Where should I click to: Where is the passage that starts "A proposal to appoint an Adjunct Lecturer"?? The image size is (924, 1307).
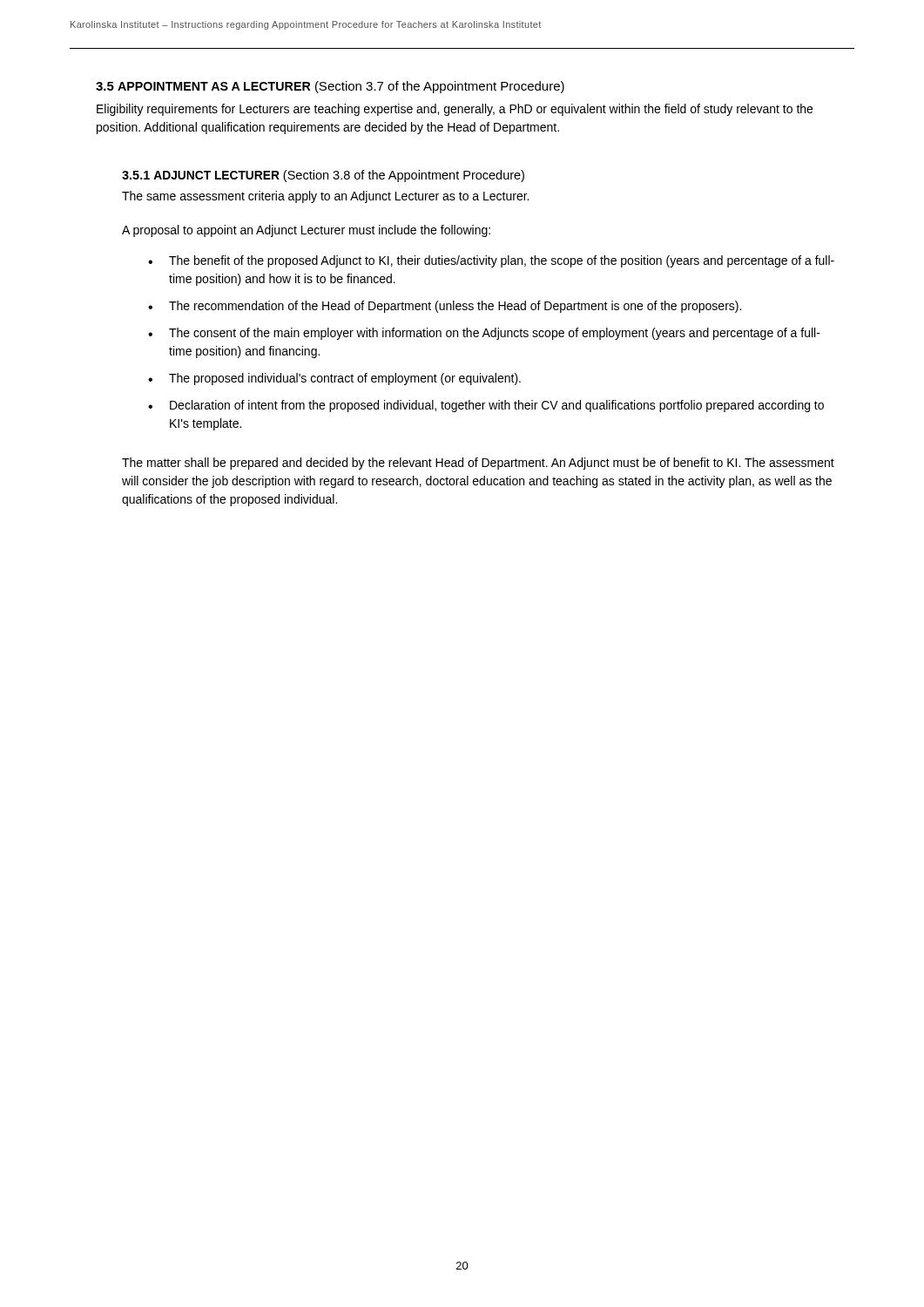coord(307,230)
